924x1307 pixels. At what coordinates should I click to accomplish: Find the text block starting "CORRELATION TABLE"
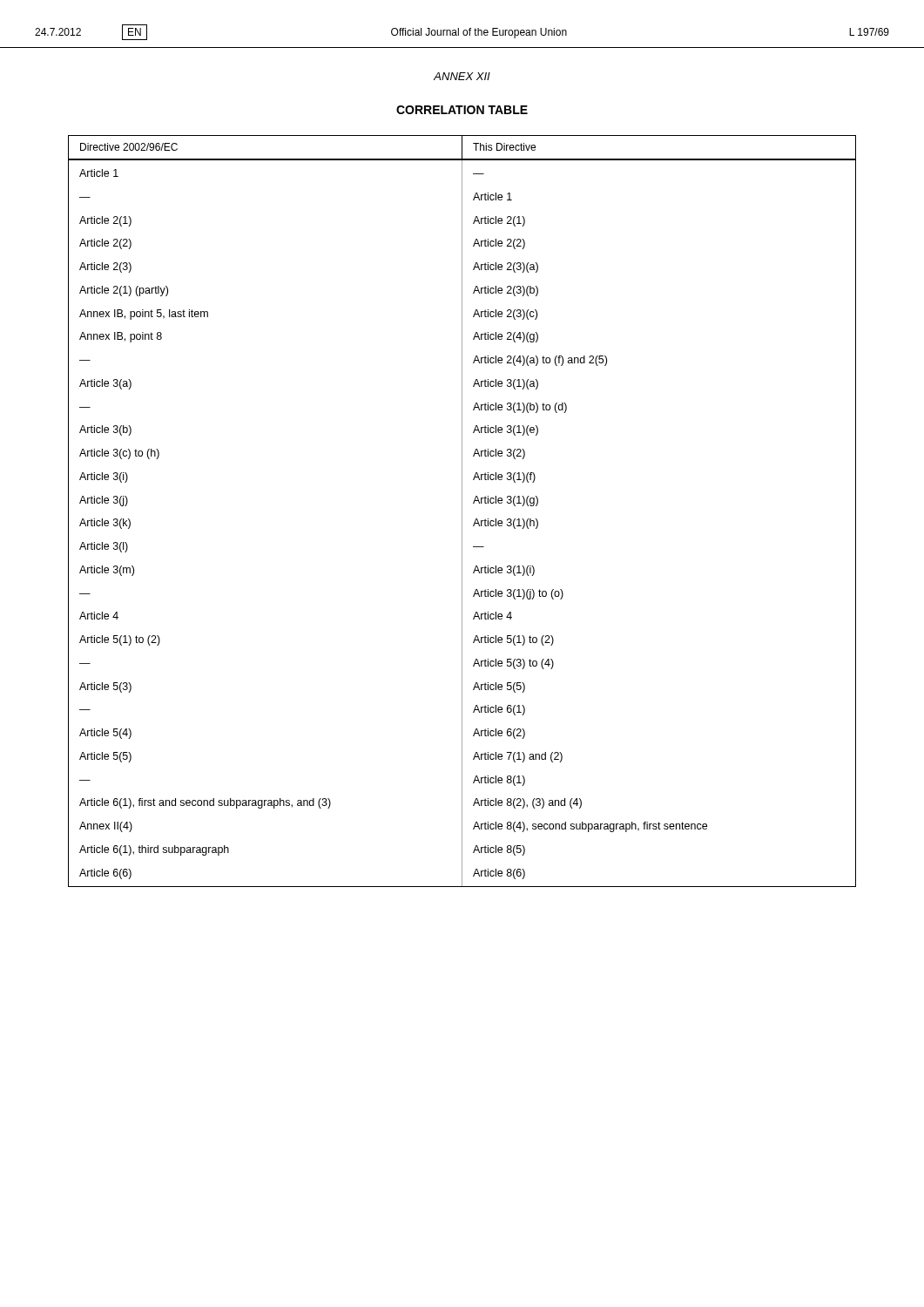click(x=462, y=110)
